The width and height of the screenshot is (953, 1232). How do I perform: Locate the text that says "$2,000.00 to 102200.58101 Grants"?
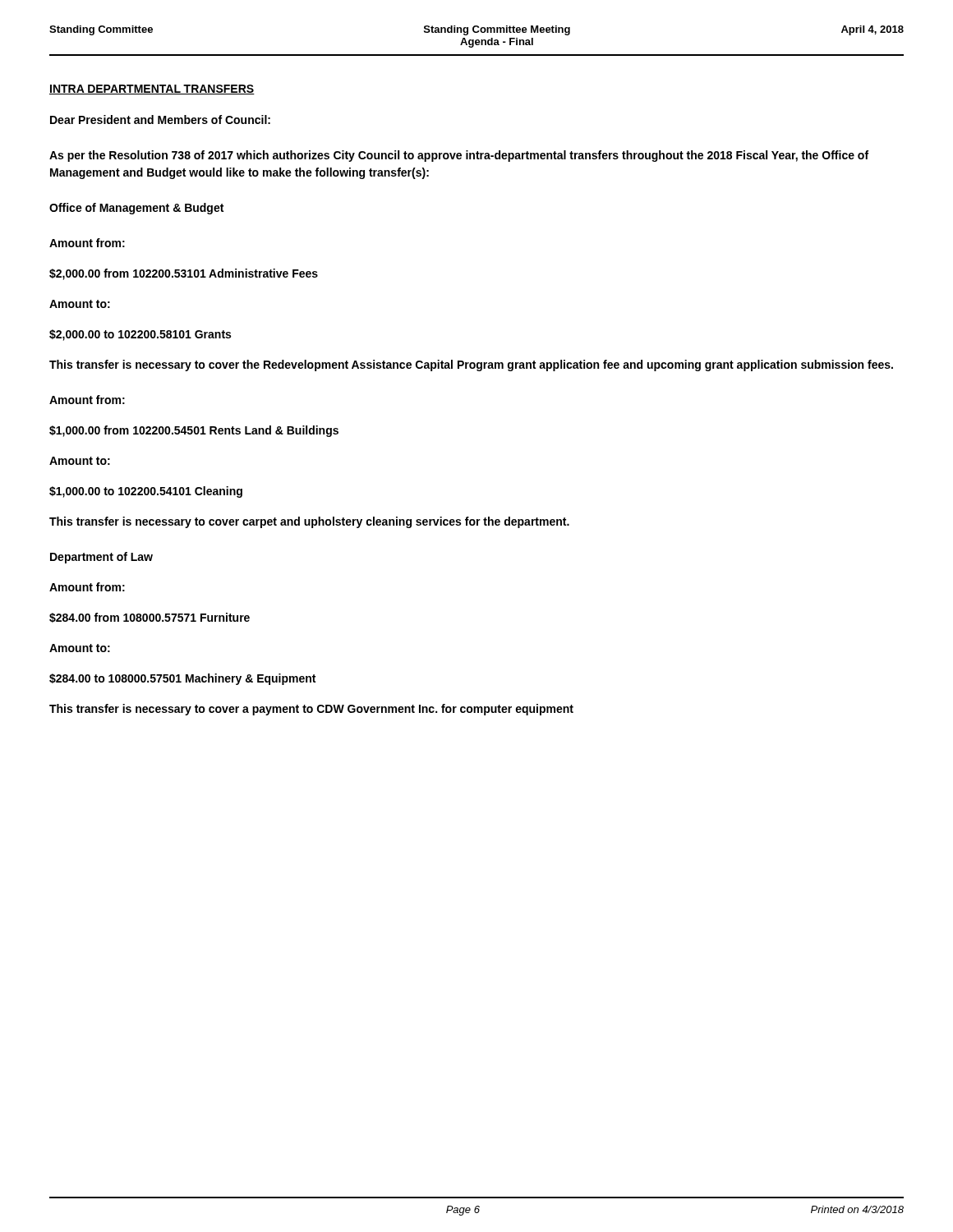click(140, 334)
